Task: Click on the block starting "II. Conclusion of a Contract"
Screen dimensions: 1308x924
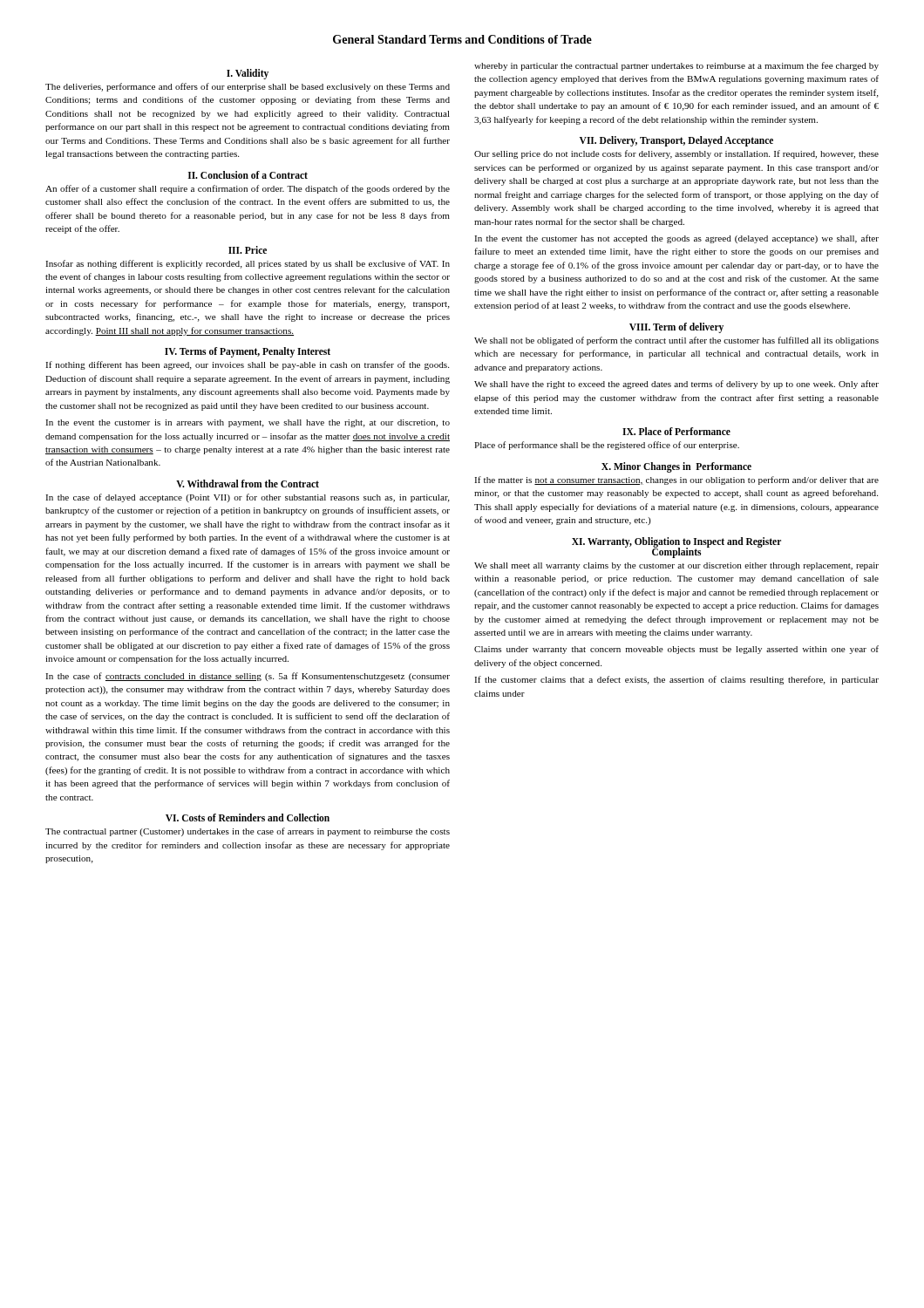Action: (248, 175)
